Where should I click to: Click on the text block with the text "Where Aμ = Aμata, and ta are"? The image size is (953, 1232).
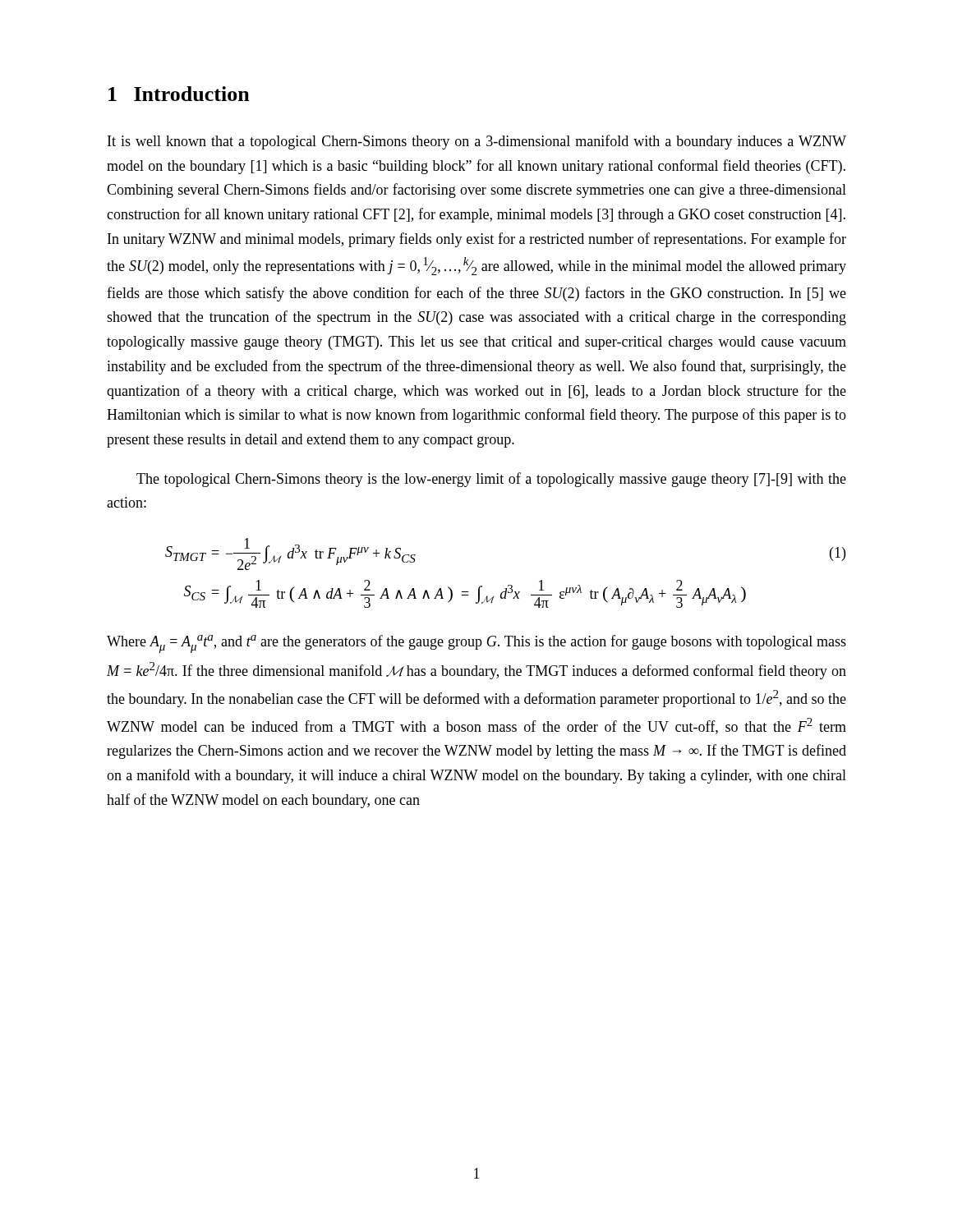pos(476,719)
